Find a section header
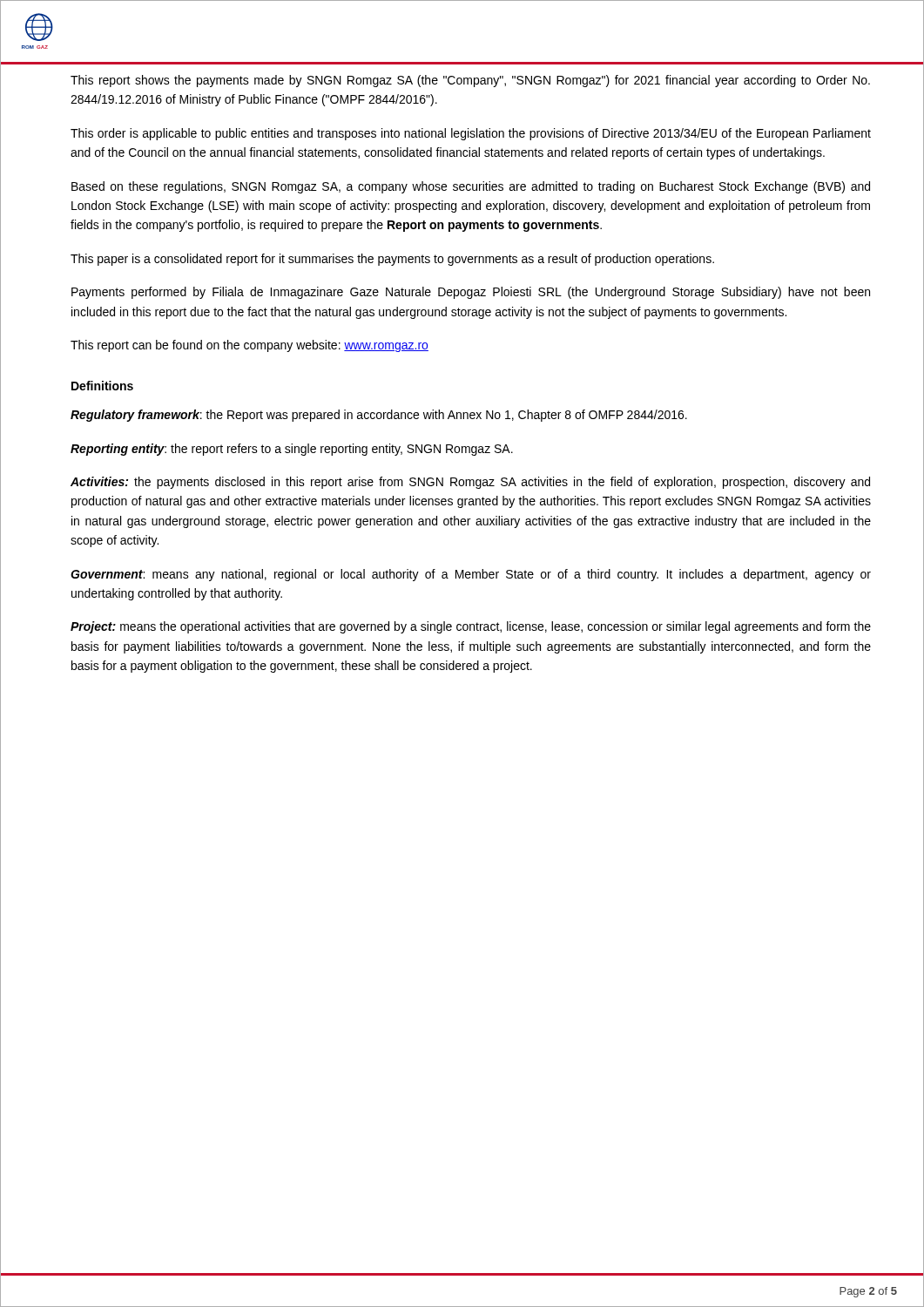 click(x=102, y=386)
